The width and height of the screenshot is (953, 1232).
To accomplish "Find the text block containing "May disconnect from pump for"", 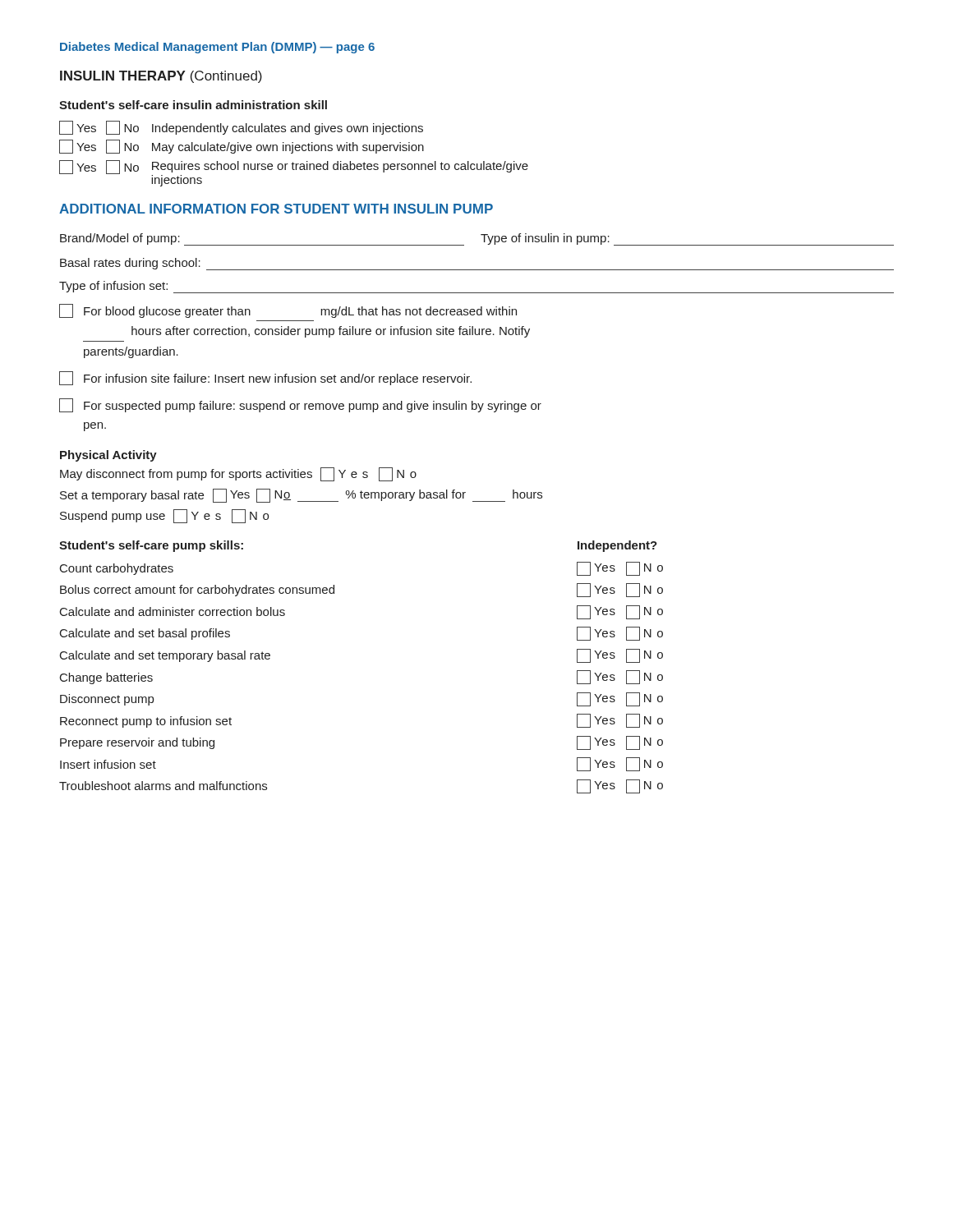I will tap(238, 474).
